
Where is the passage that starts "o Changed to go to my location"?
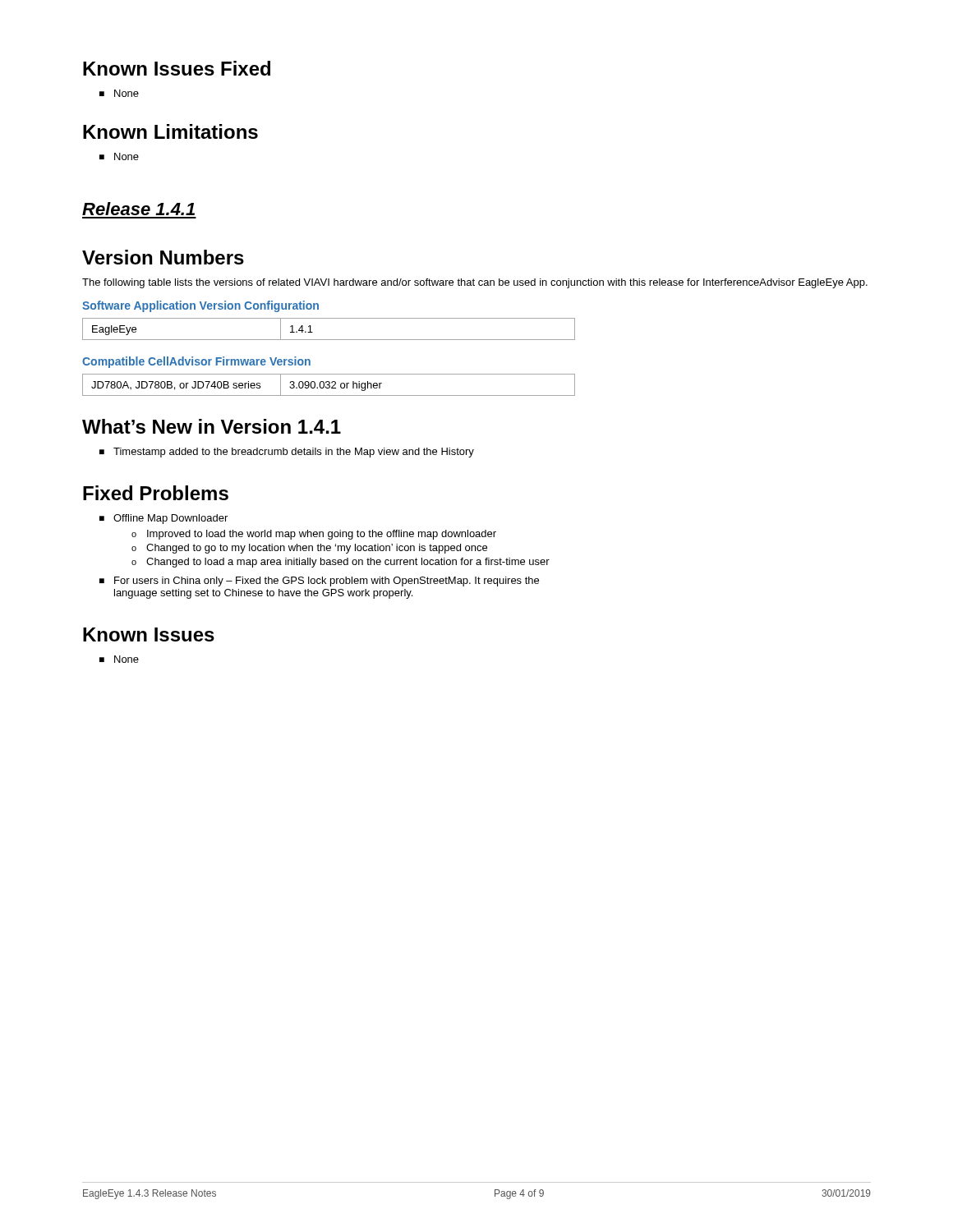pos(310,547)
